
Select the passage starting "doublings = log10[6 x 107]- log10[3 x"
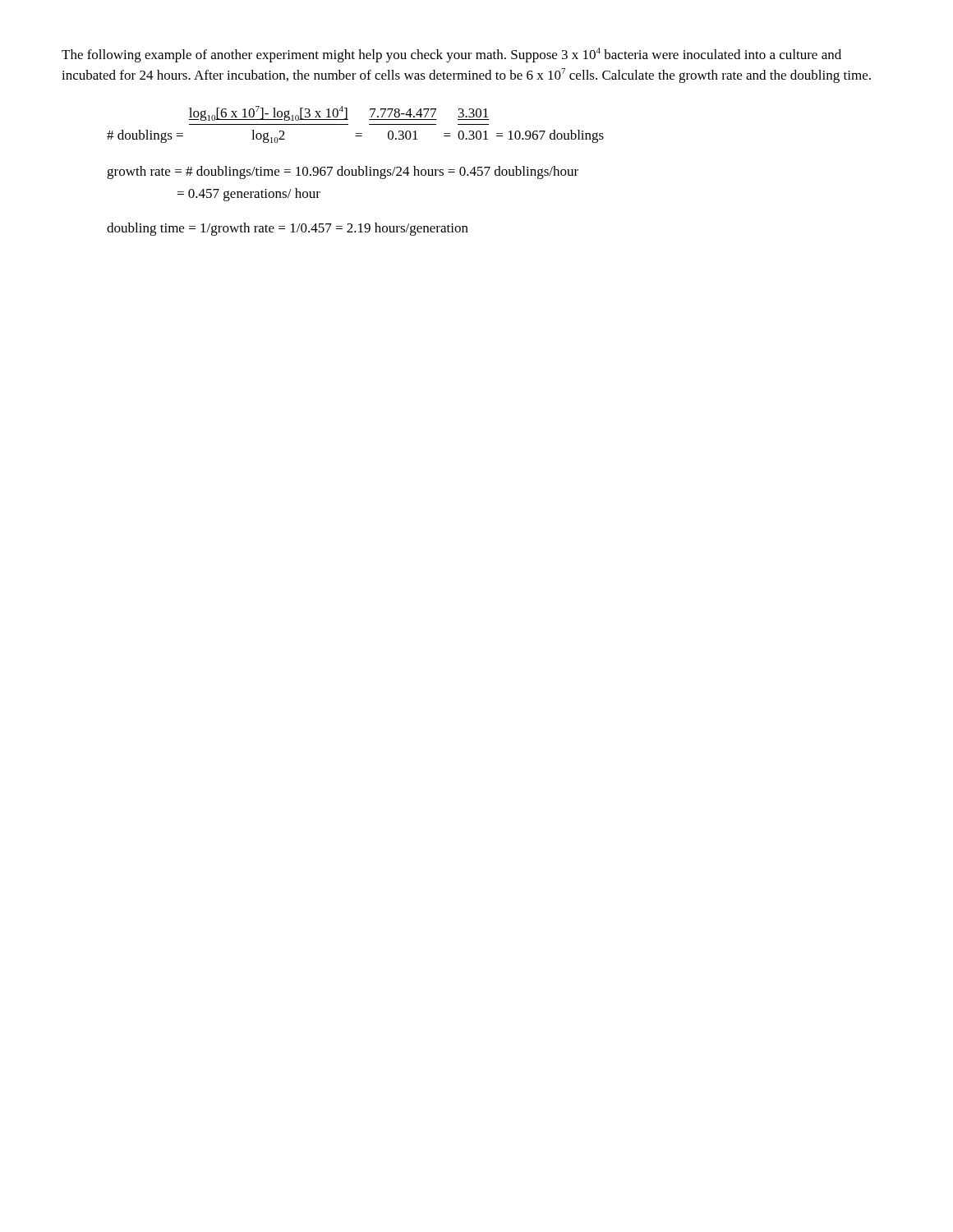pyautogui.click(x=499, y=124)
